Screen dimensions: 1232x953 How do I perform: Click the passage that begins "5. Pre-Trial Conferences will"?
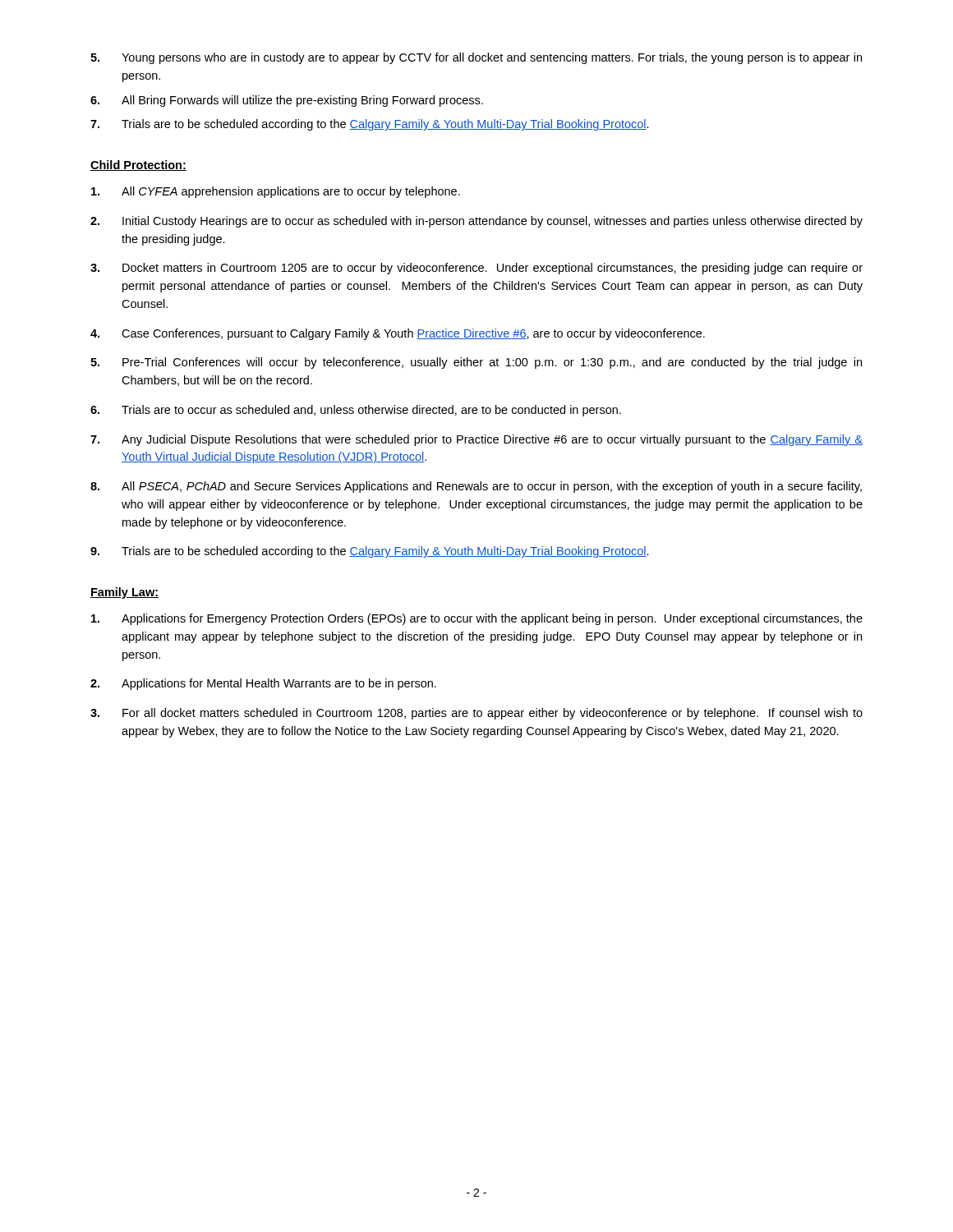click(476, 372)
